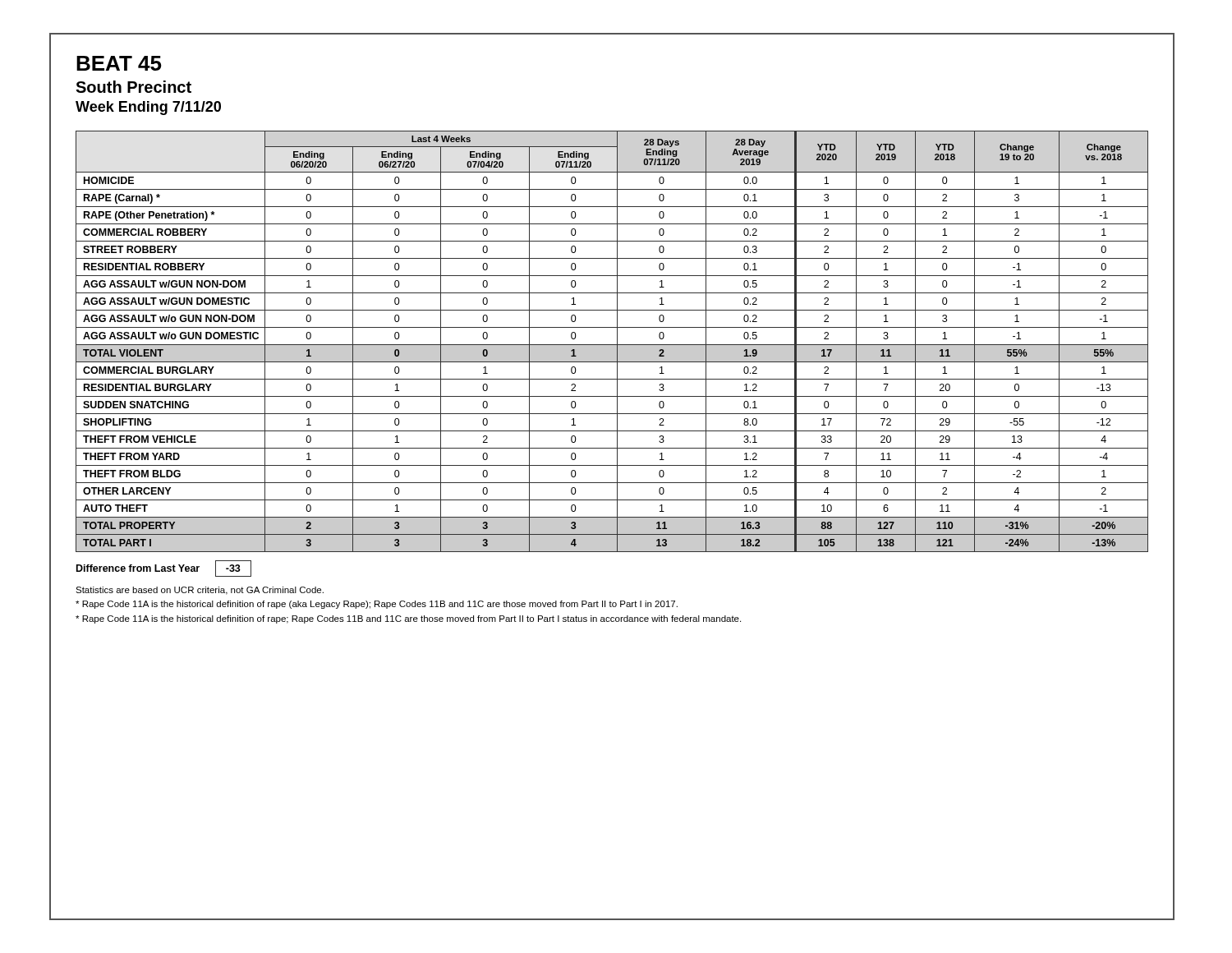This screenshot has width=1232, height=953.
Task: Click a table
Action: coord(612,341)
